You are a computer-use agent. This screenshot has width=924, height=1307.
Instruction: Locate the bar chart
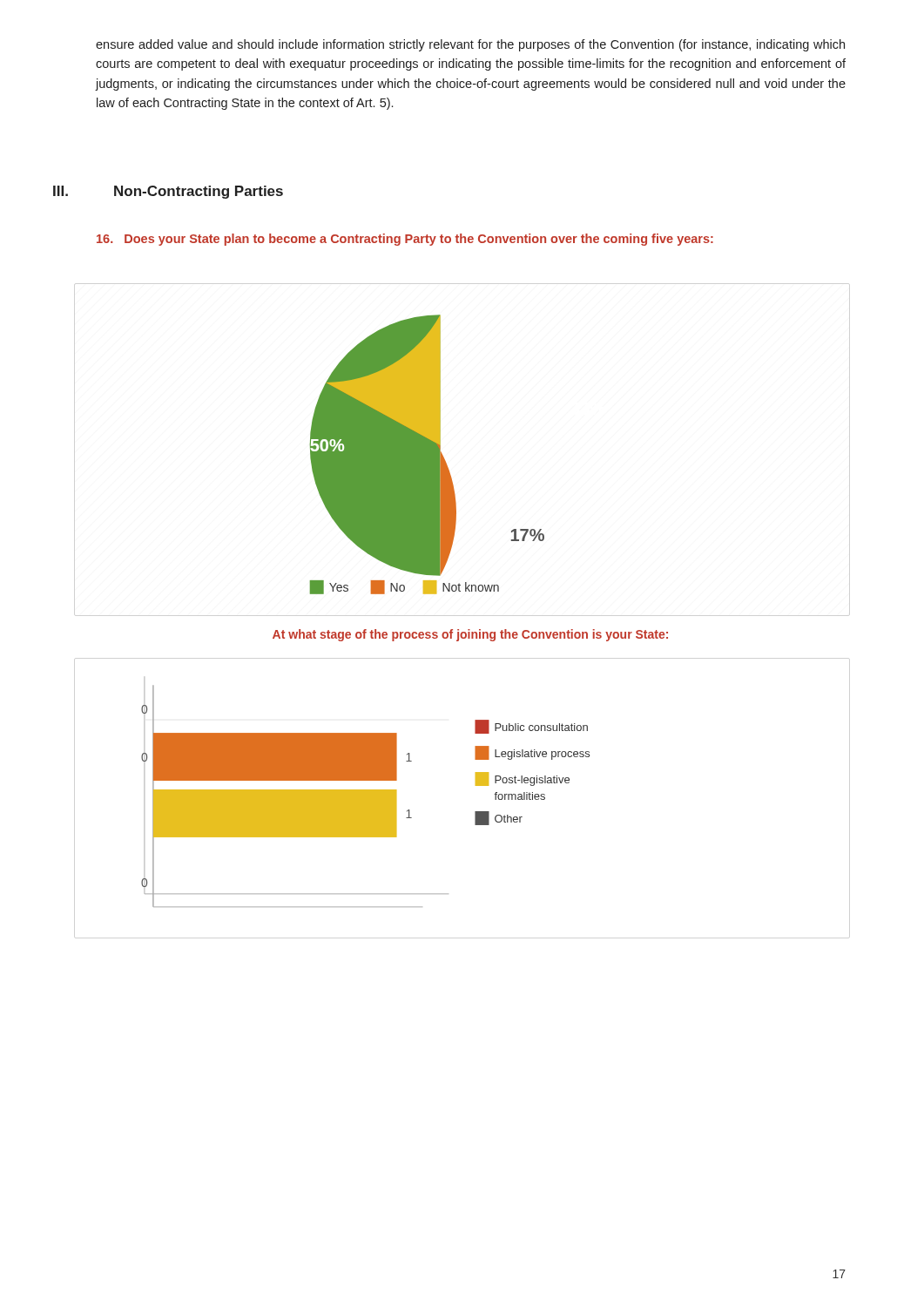coord(462,798)
